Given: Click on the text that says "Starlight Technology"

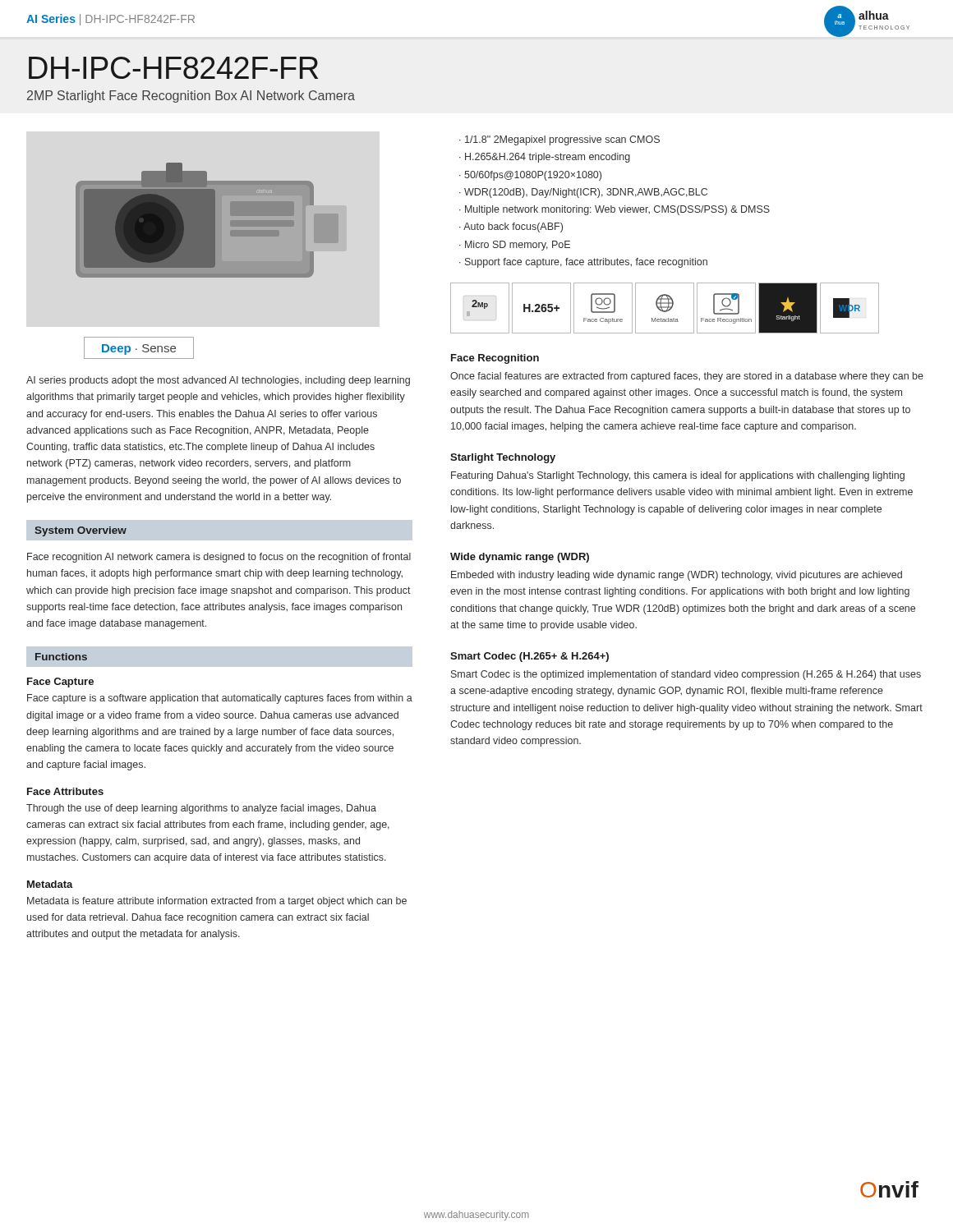Looking at the screenshot, I should (x=503, y=457).
